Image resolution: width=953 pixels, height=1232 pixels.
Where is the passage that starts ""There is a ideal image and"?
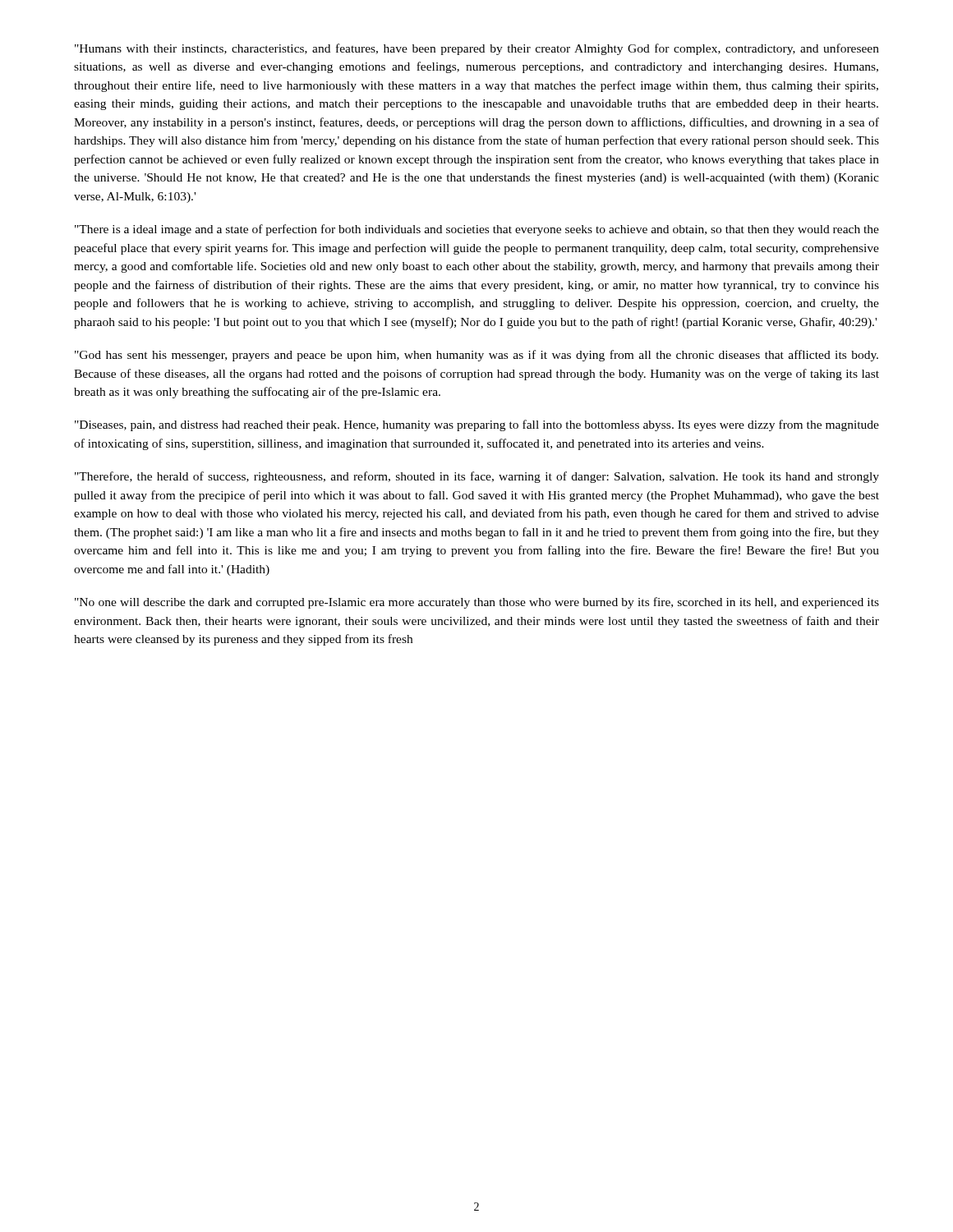pos(476,275)
